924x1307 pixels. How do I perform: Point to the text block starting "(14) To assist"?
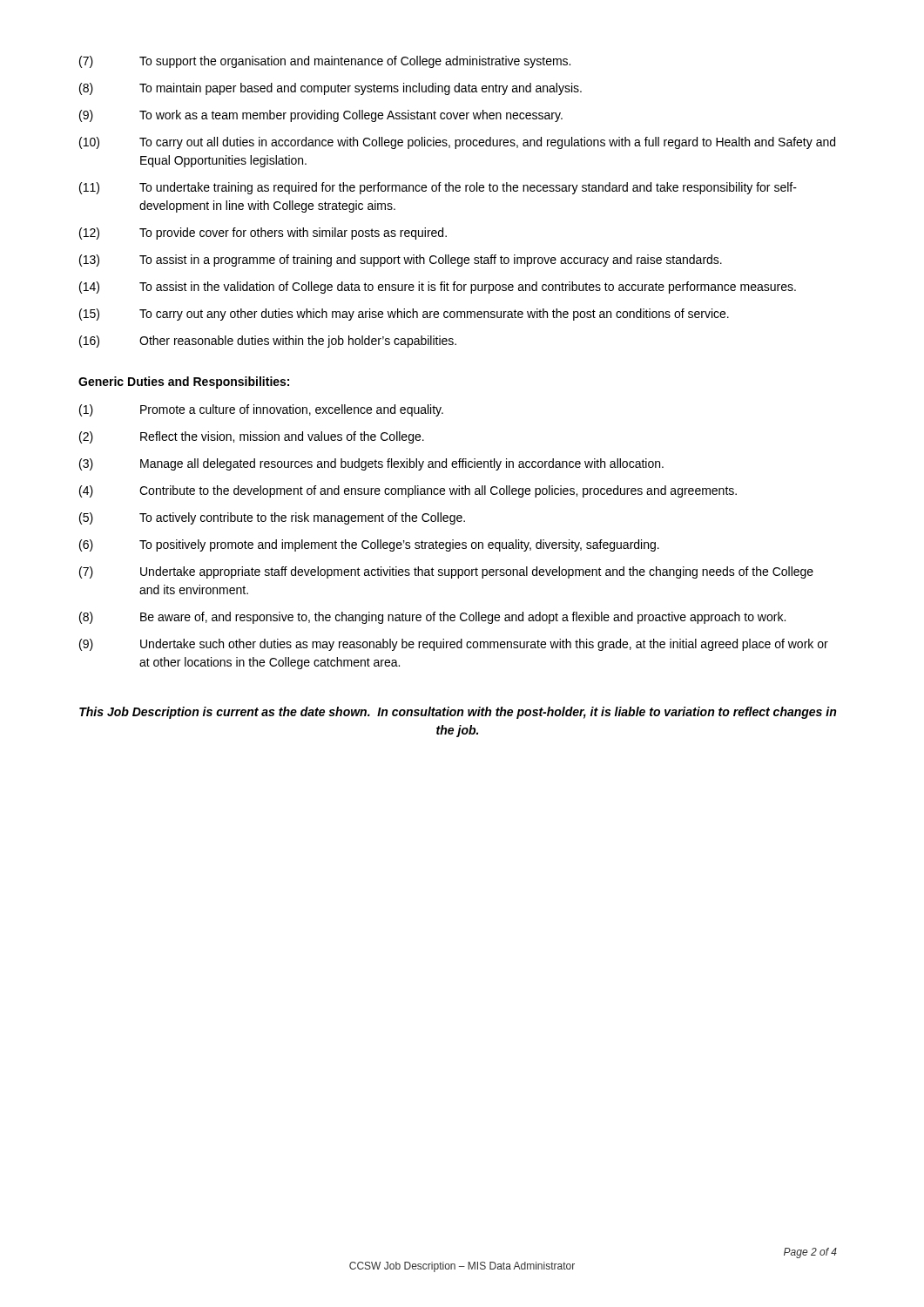pos(458,287)
